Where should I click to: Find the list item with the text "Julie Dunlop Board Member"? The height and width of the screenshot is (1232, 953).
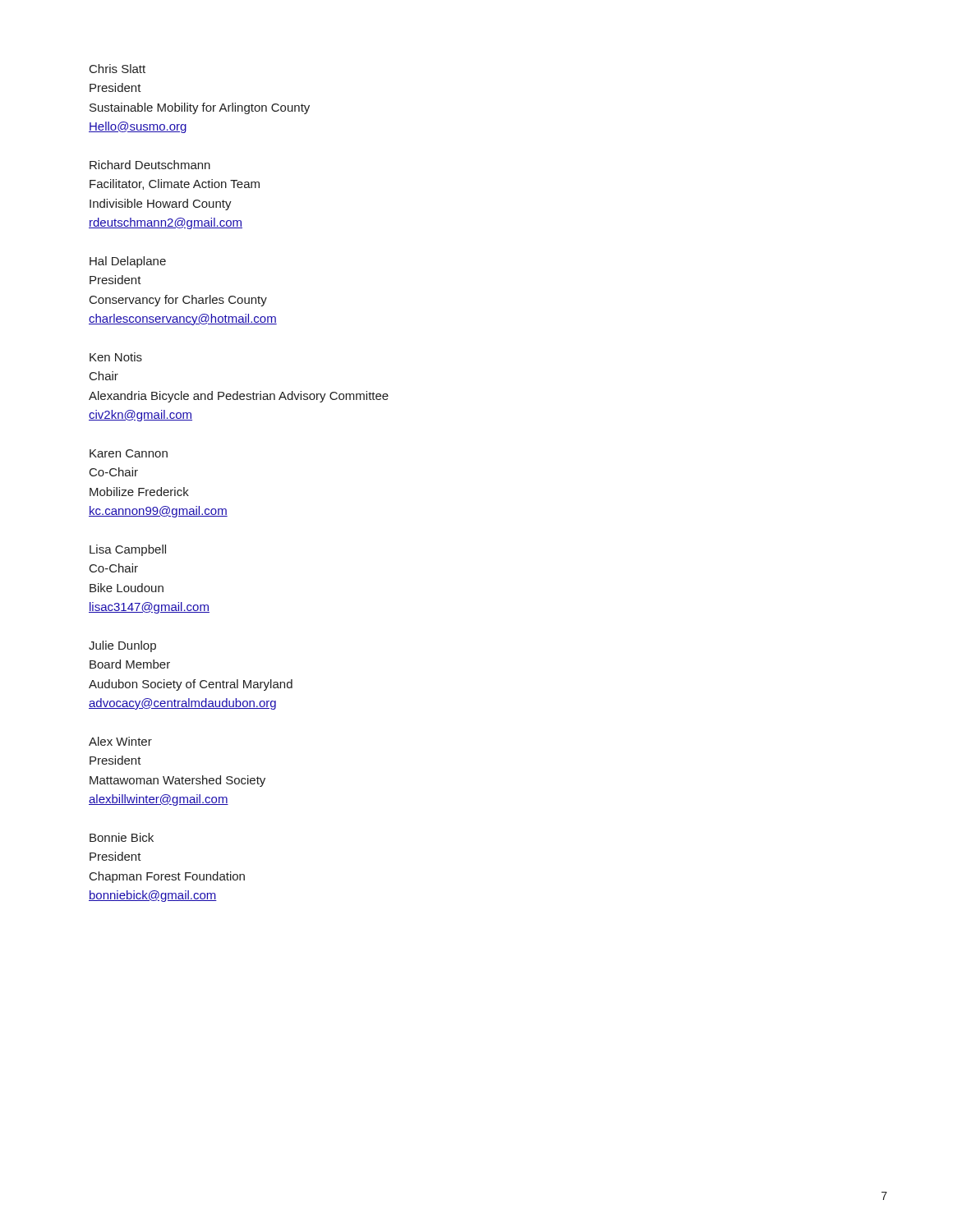click(122, 646)
